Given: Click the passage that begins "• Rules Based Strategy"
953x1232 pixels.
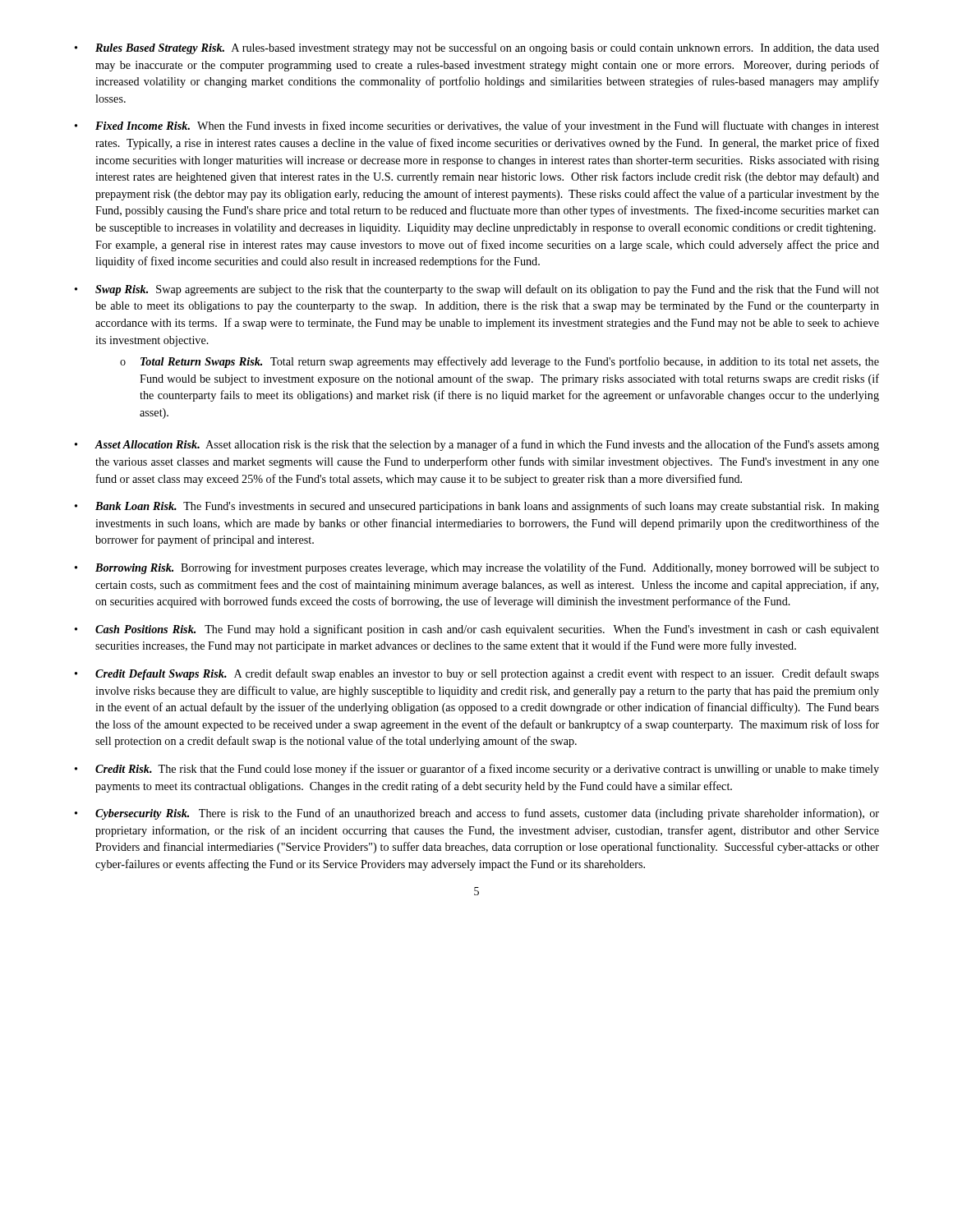Looking at the screenshot, I should click(476, 73).
